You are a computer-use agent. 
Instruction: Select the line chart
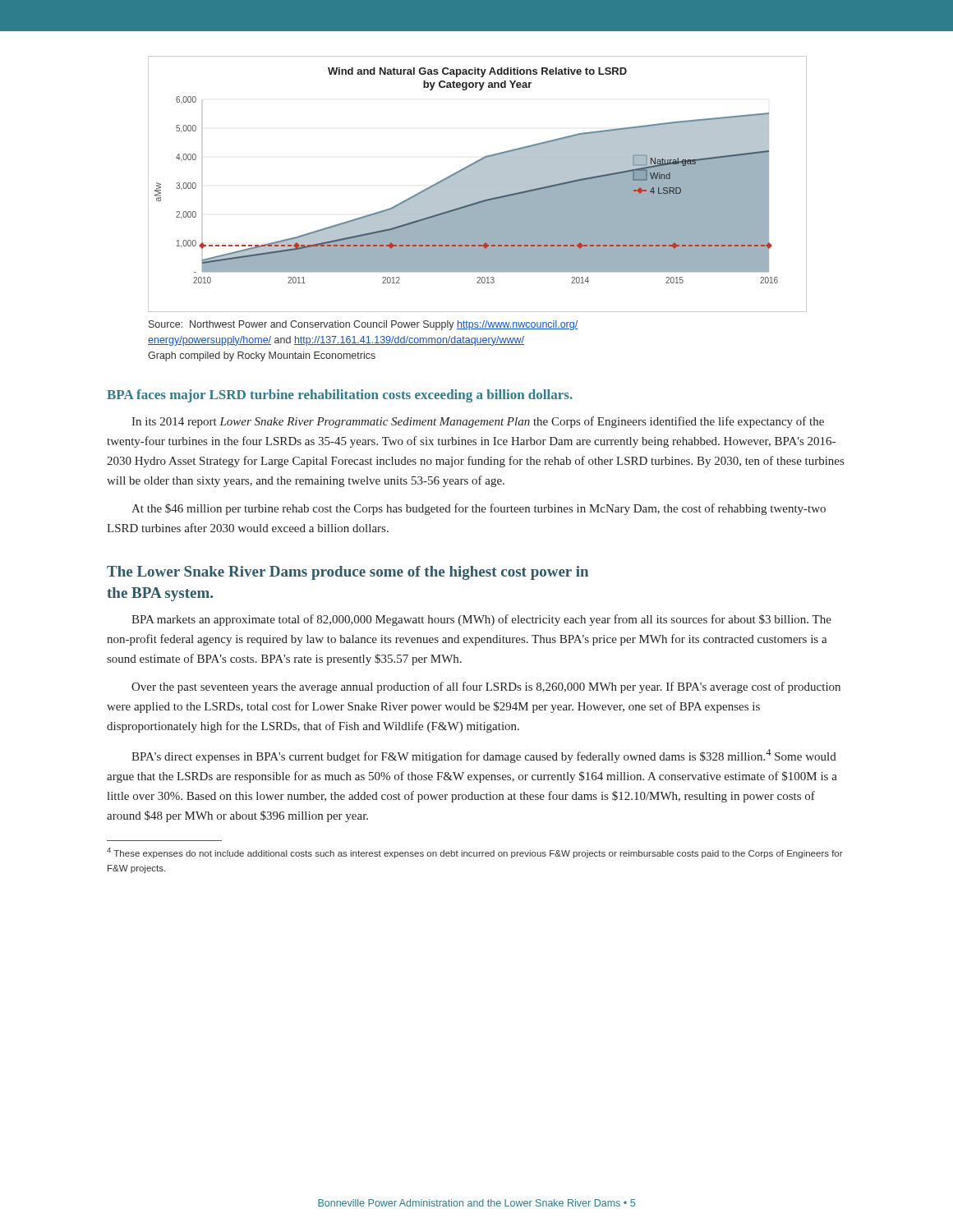[x=476, y=184]
